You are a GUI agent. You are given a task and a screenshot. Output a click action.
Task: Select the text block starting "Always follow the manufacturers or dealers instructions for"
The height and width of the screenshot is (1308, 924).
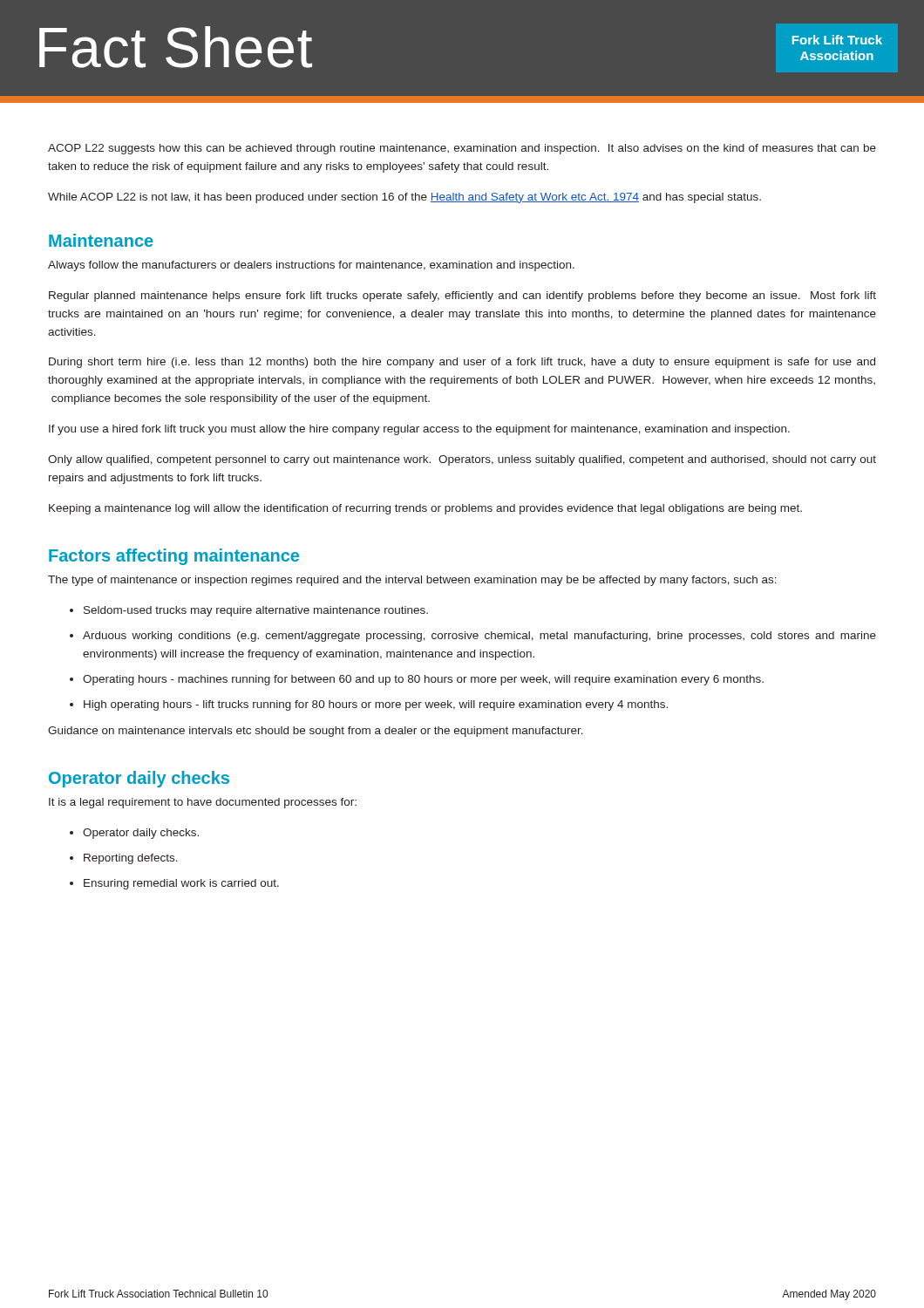(312, 264)
